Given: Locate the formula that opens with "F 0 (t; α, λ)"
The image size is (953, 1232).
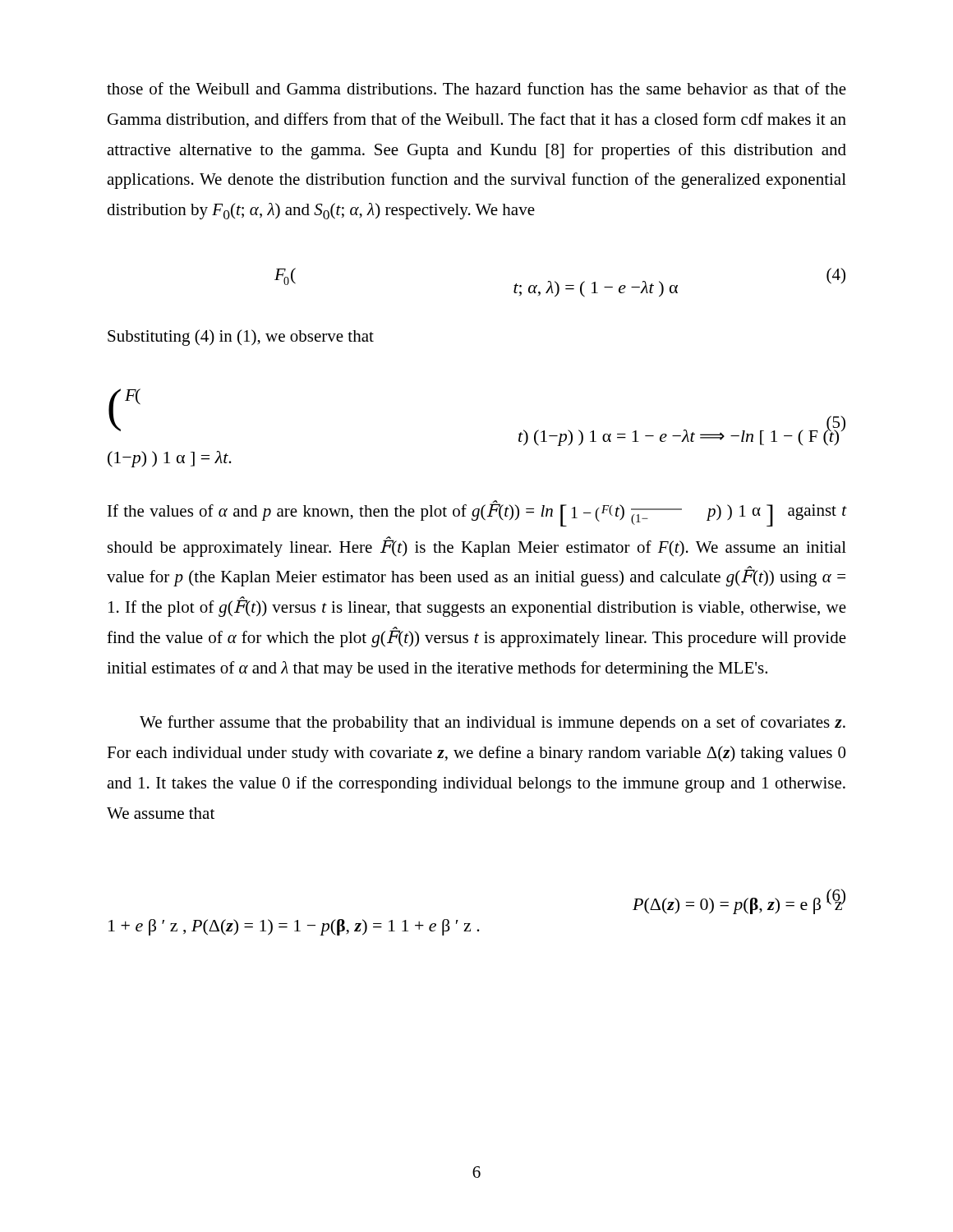Looking at the screenshot, I should click(x=560, y=274).
